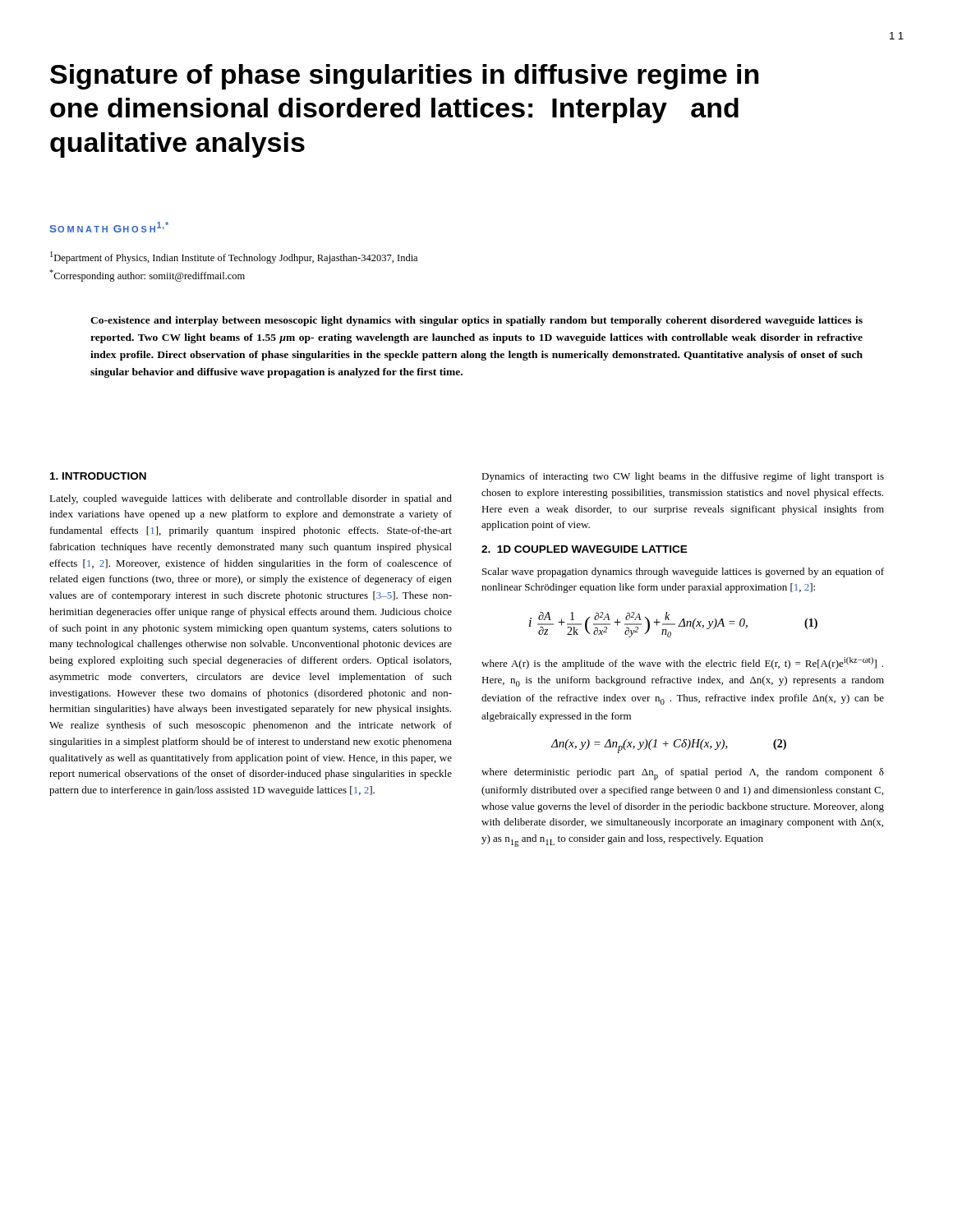Viewport: 953px width, 1232px height.
Task: Locate the passage starting "1. INTRODUCTION"
Action: [98, 476]
